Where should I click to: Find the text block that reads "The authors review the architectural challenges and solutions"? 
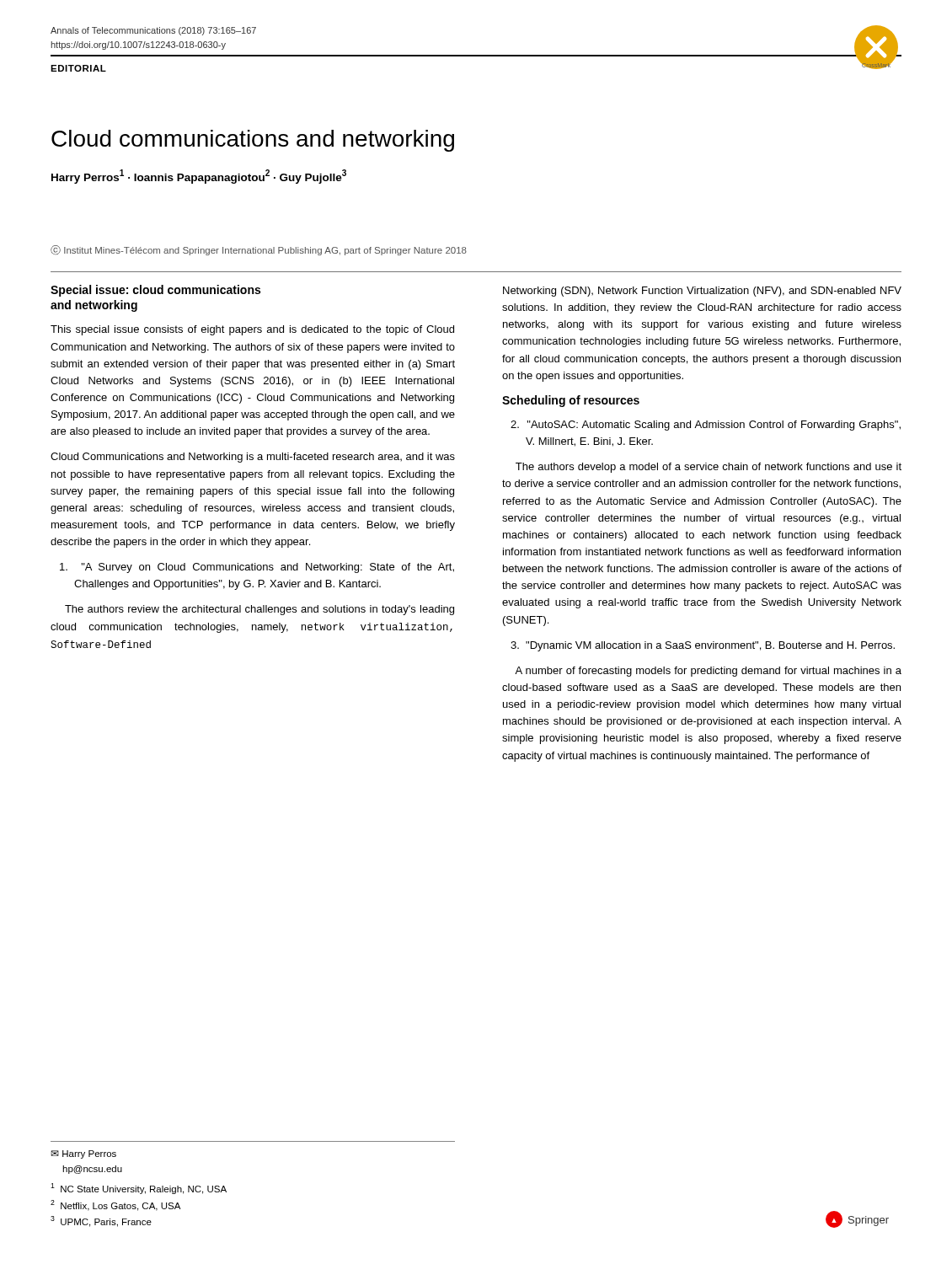point(253,627)
